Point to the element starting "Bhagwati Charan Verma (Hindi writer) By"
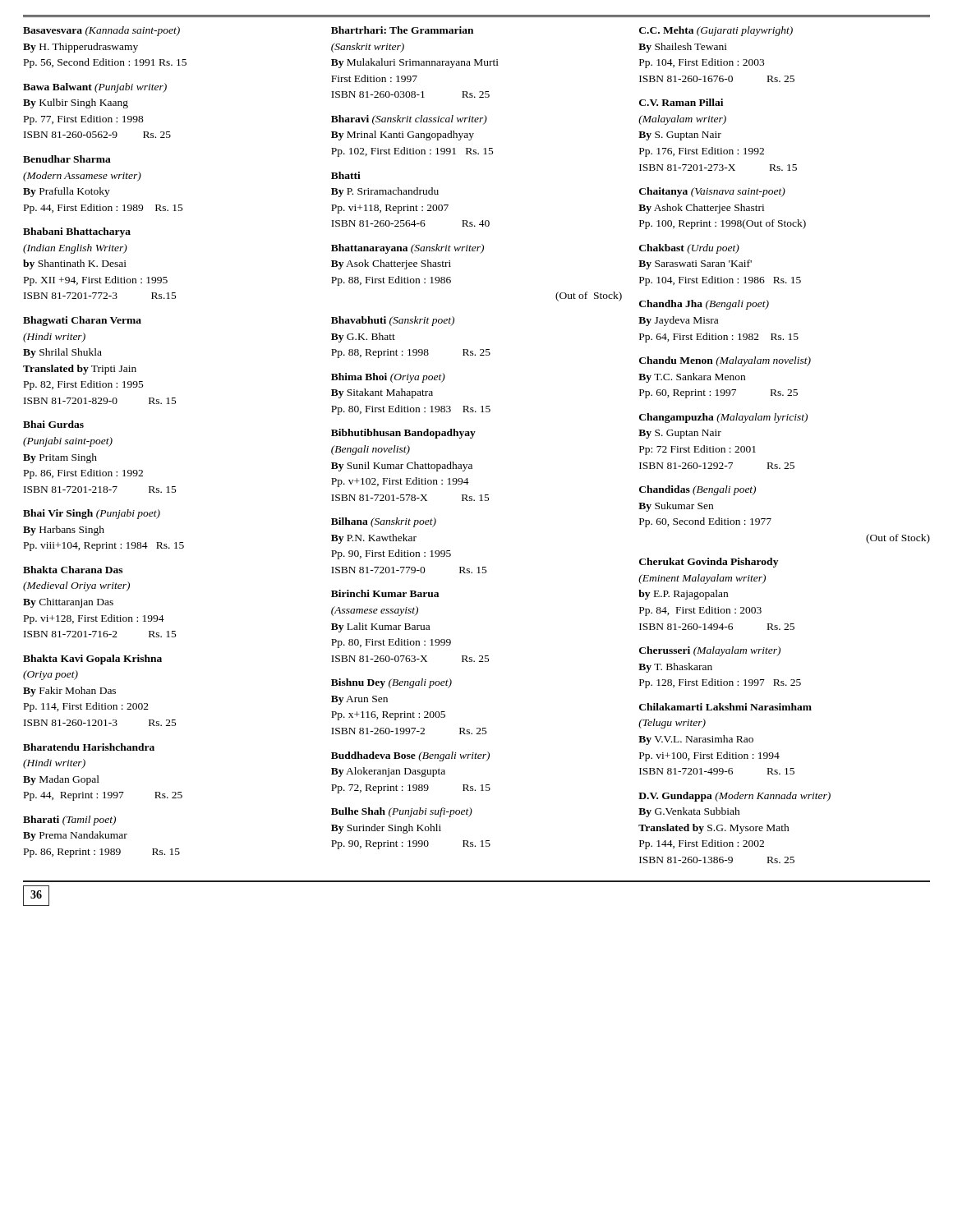Image resolution: width=953 pixels, height=1232 pixels. pos(82,321)
